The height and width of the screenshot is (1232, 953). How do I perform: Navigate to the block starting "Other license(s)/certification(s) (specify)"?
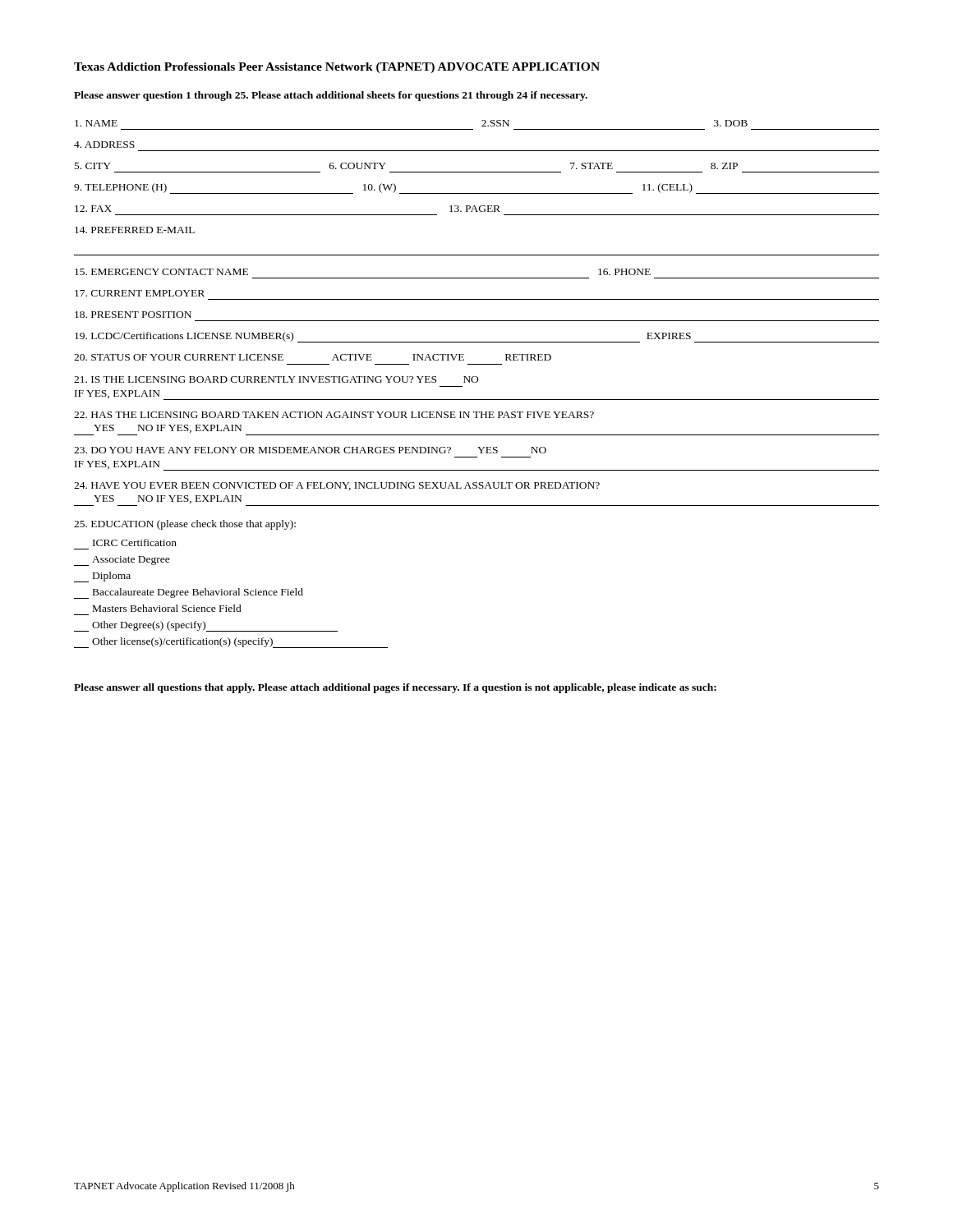231,641
